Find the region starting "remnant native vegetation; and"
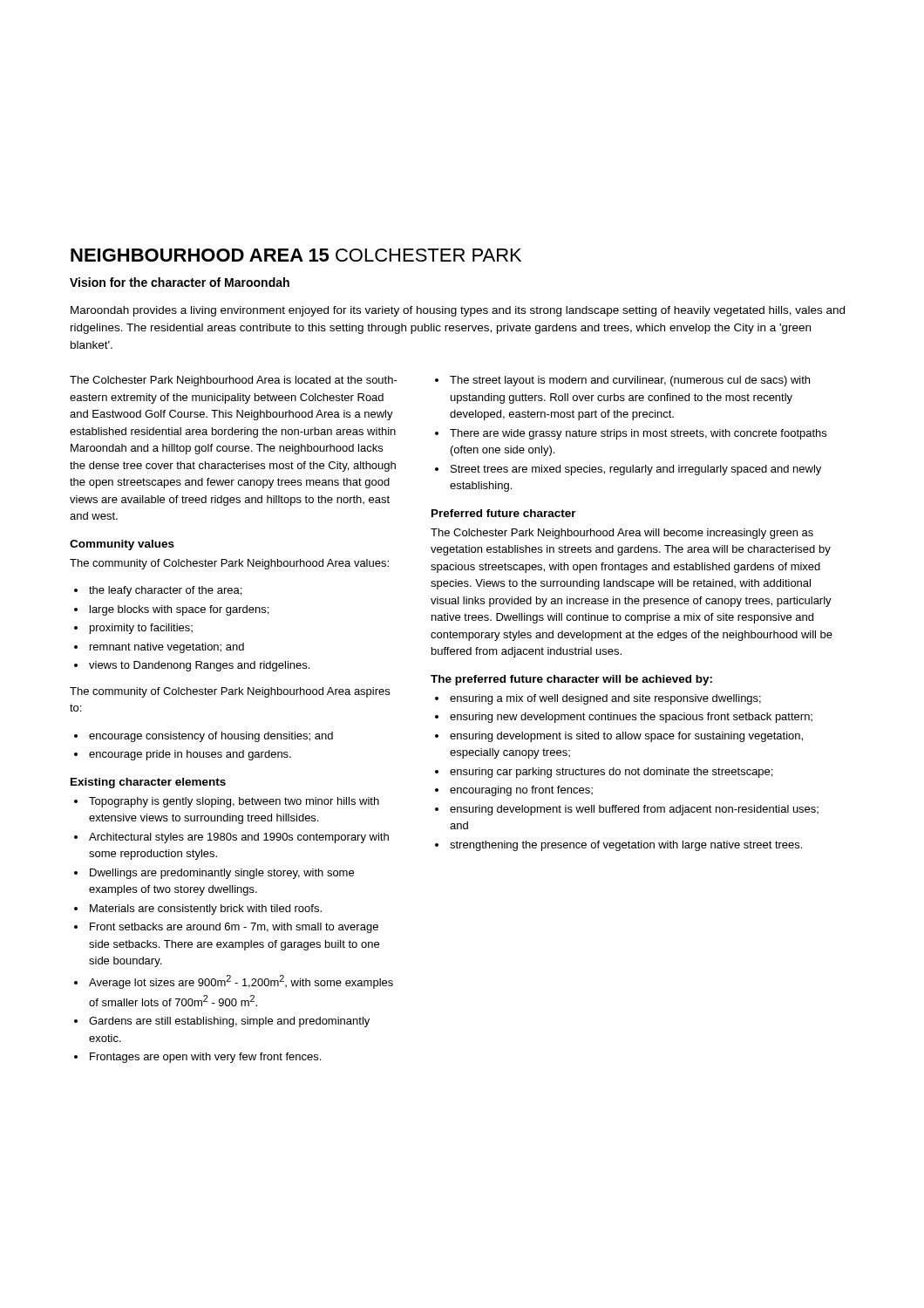The height and width of the screenshot is (1308, 924). pos(167,646)
